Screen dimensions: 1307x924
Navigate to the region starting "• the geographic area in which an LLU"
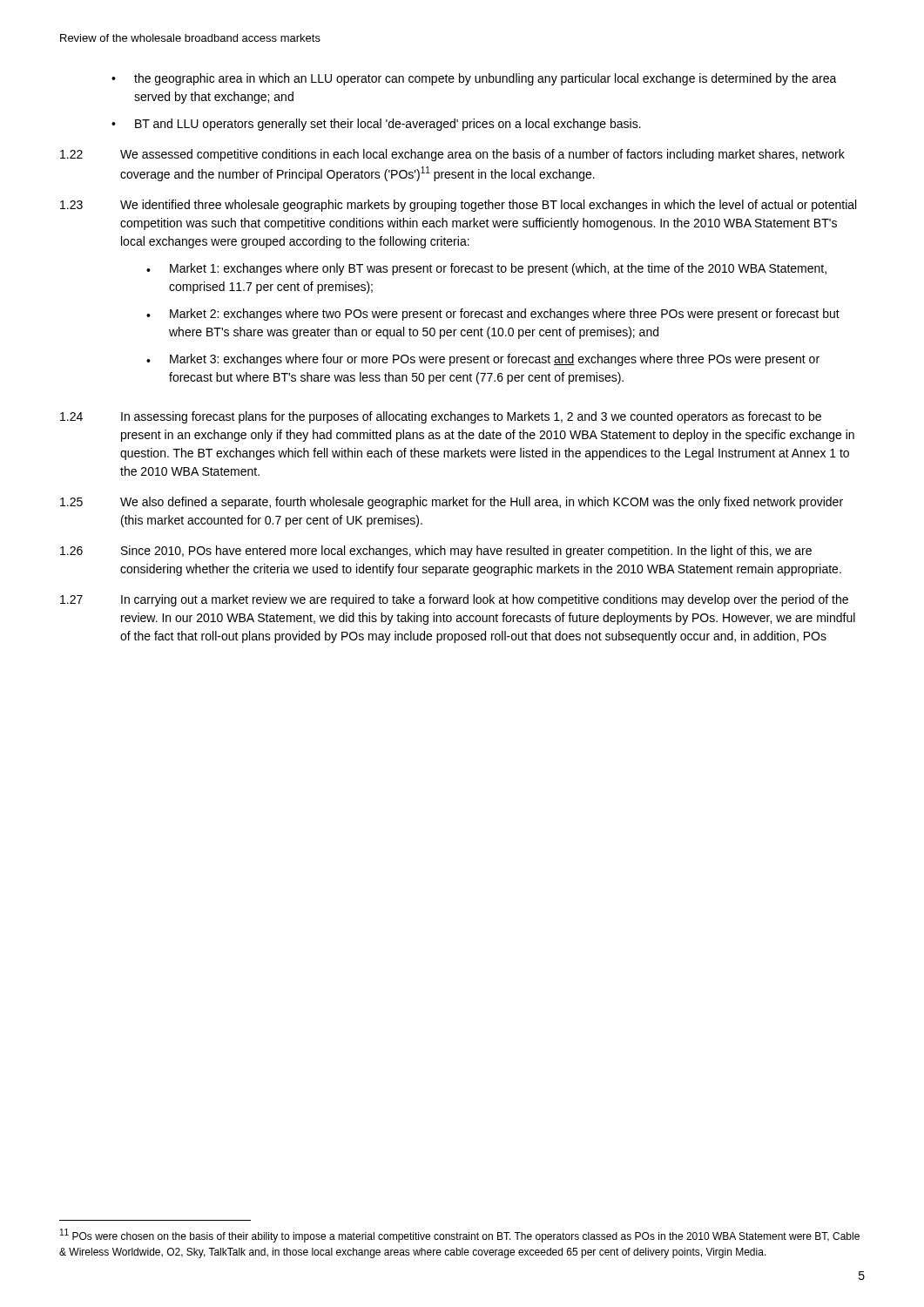(x=488, y=88)
